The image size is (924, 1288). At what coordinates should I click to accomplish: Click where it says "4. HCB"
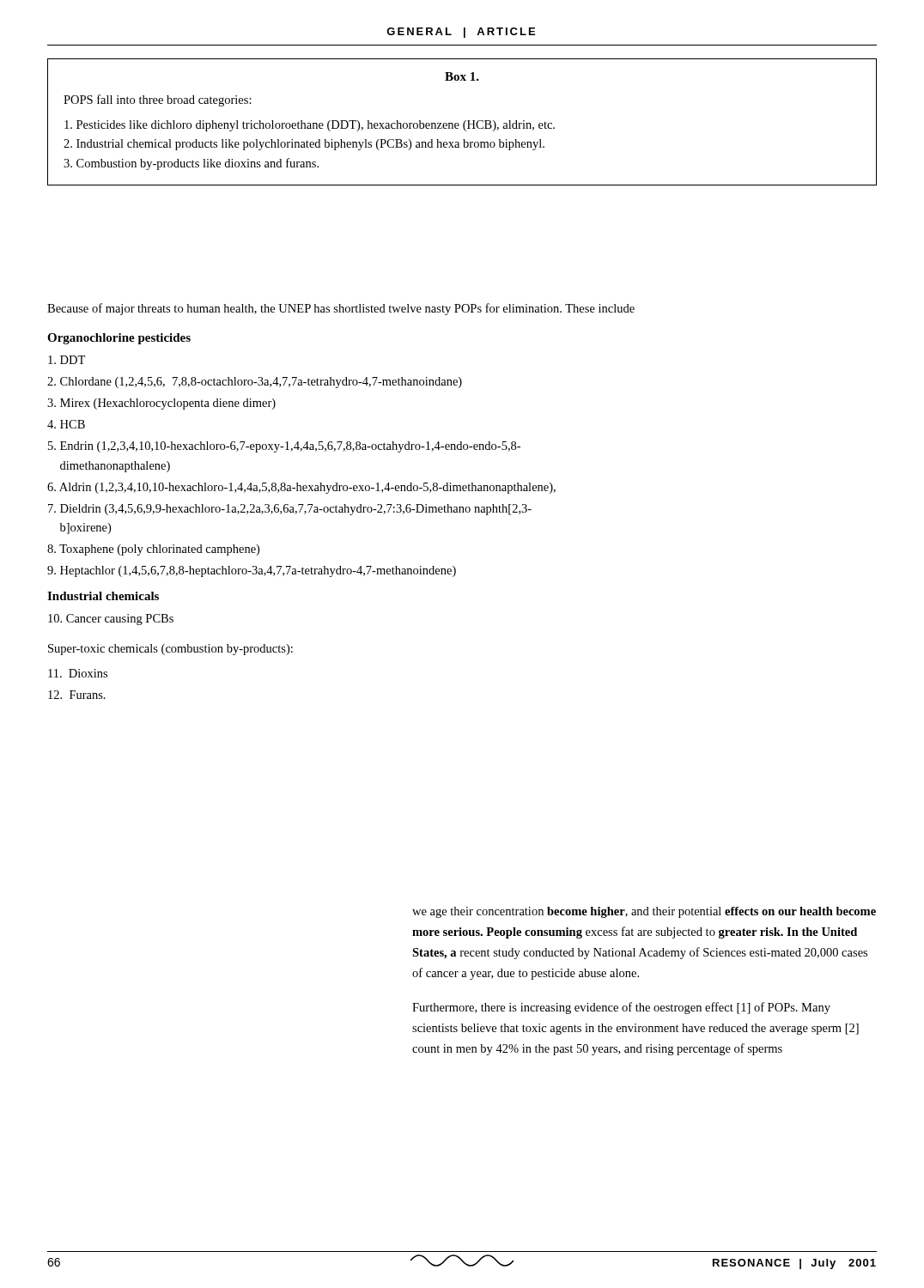(66, 424)
